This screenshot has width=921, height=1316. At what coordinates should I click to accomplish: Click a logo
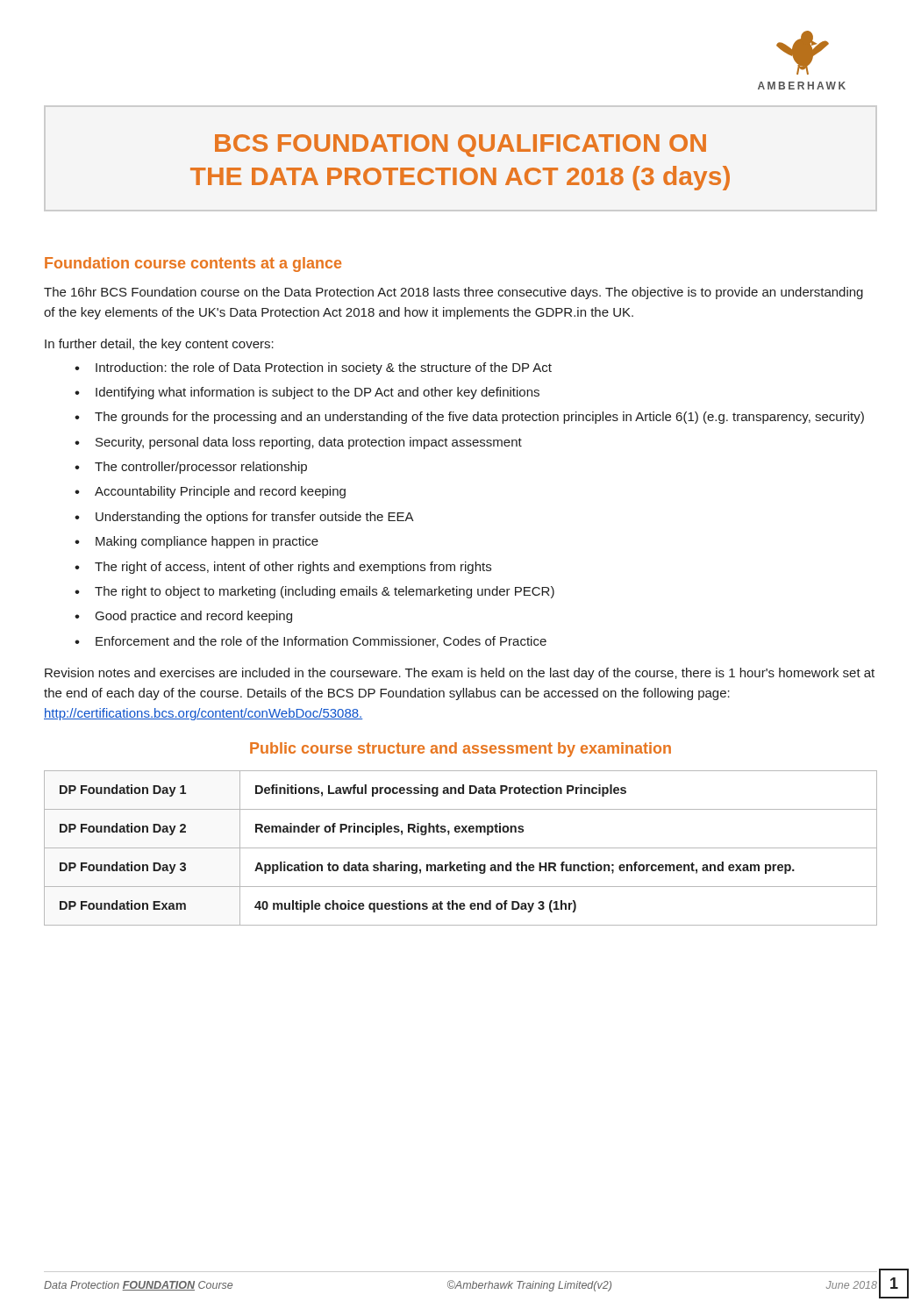[x=803, y=61]
